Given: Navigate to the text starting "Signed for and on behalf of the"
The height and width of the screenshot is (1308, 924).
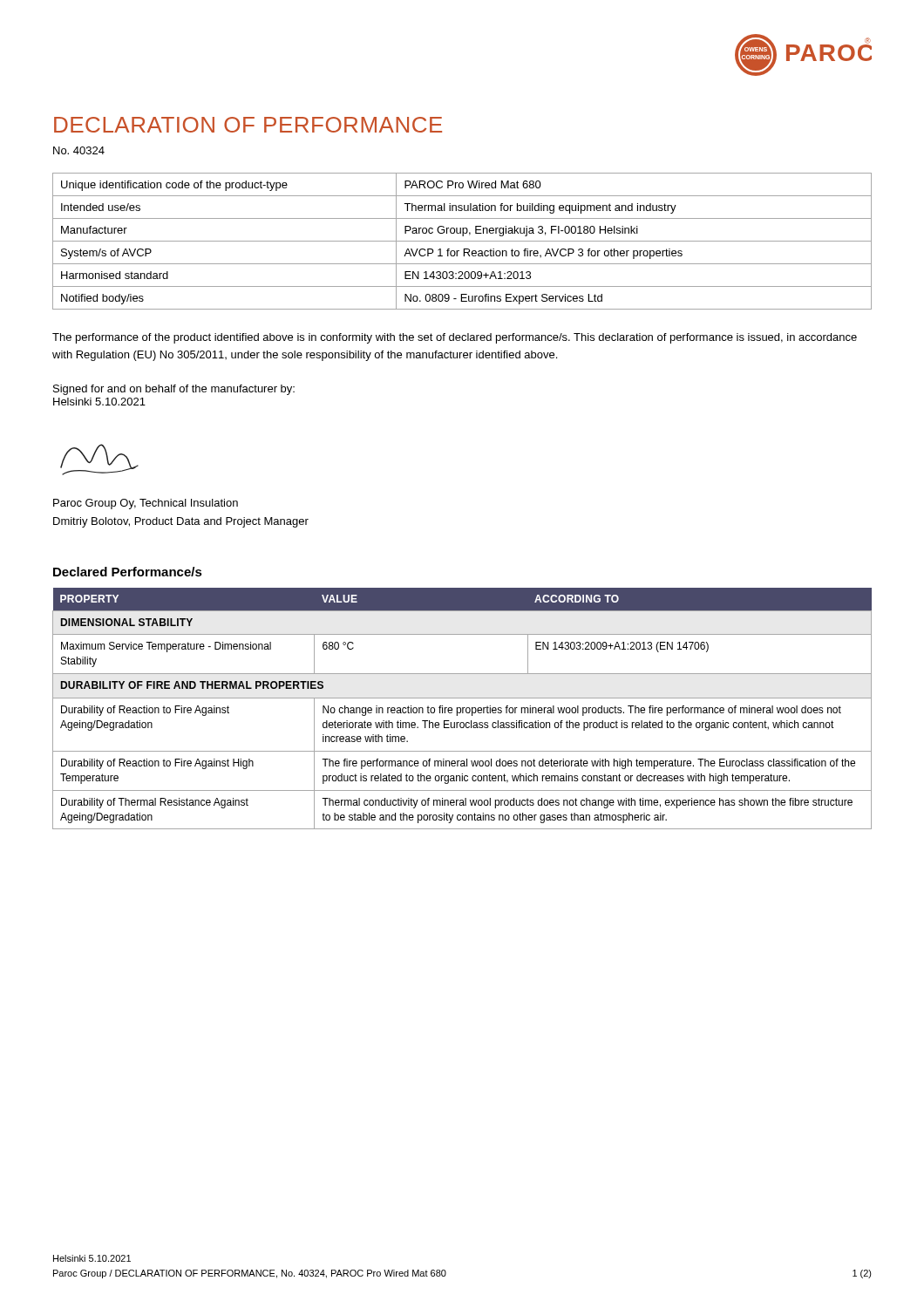Looking at the screenshot, I should click(174, 395).
